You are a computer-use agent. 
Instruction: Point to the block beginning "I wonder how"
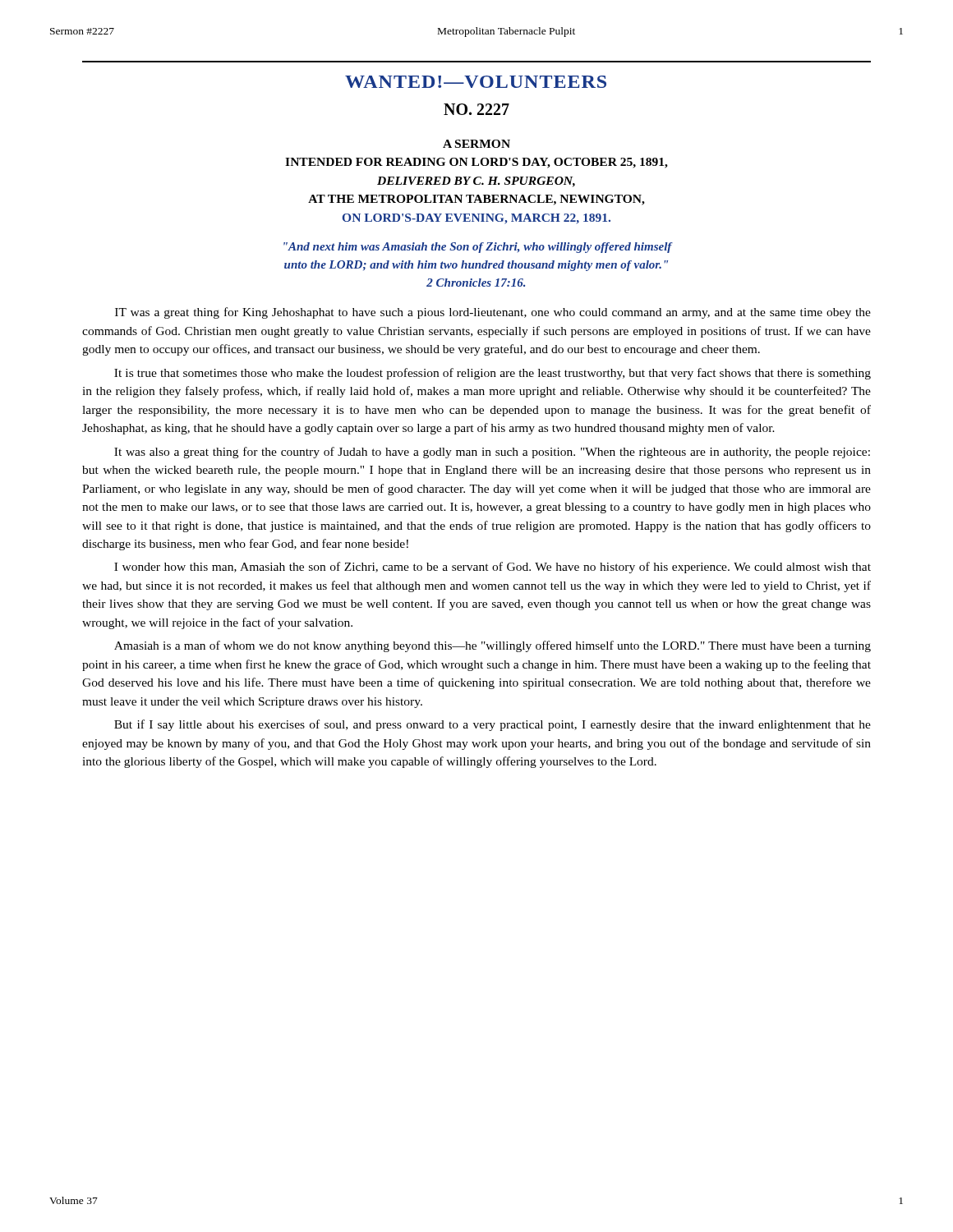476,595
